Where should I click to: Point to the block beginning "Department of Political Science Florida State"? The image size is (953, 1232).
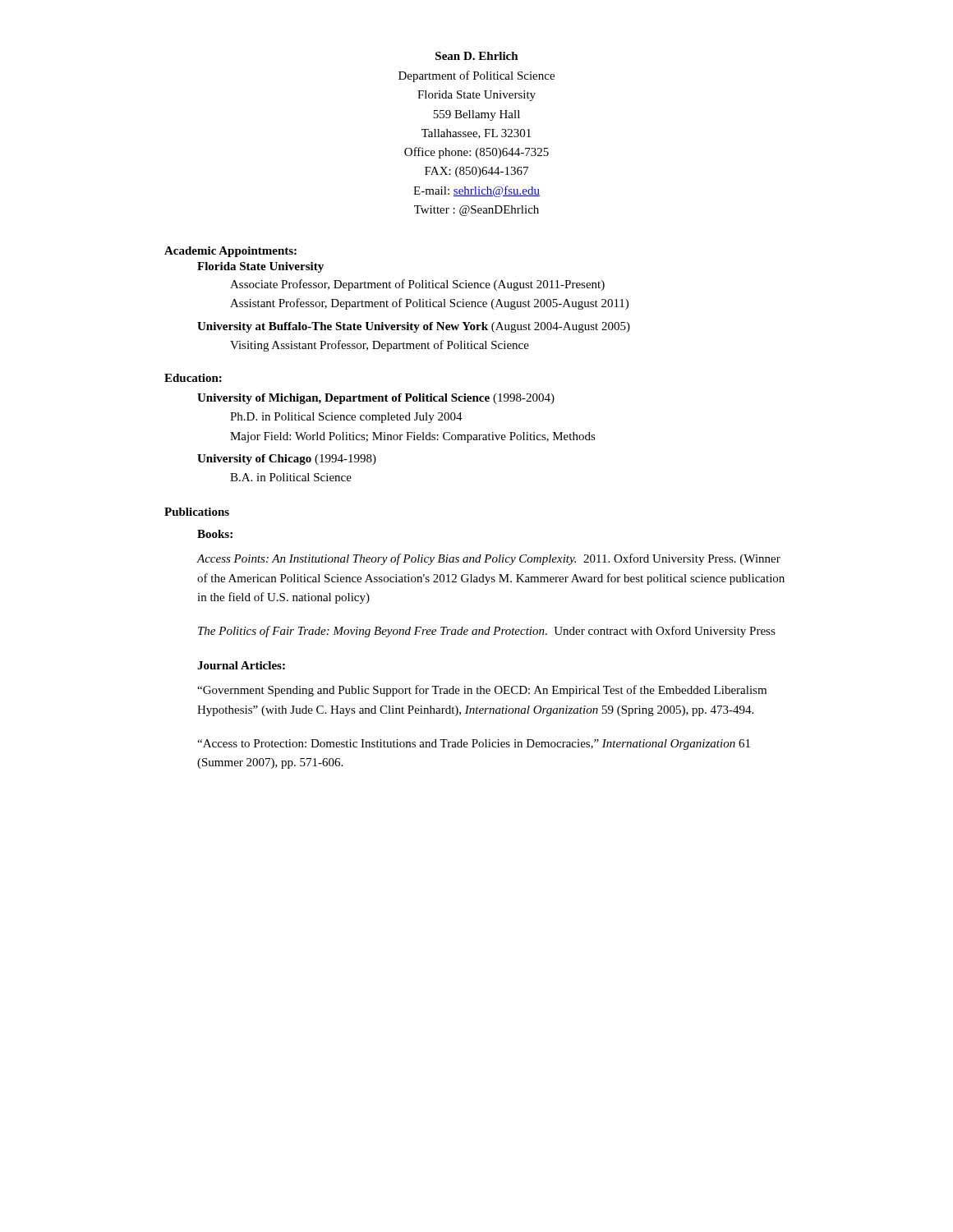pyautogui.click(x=476, y=142)
